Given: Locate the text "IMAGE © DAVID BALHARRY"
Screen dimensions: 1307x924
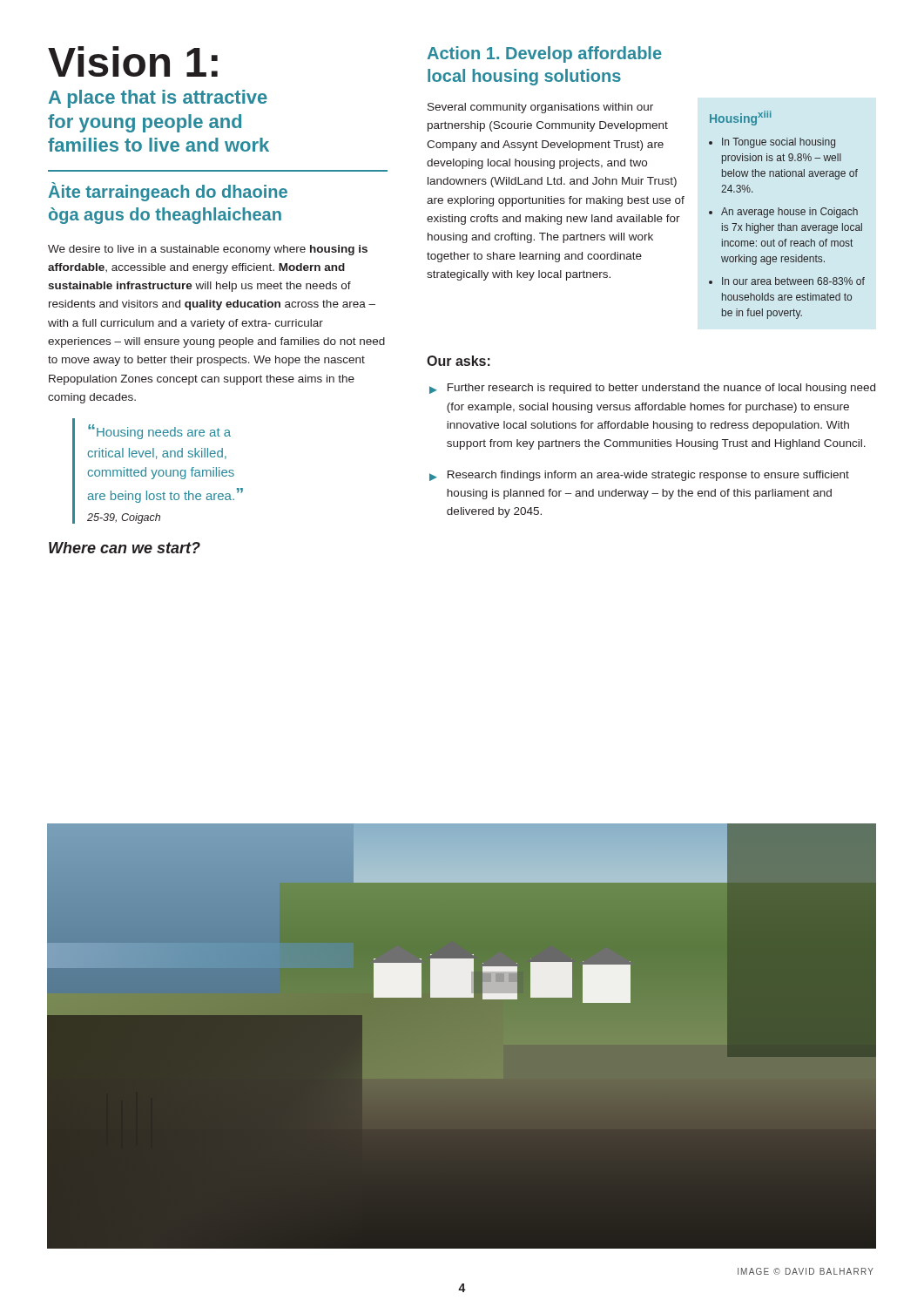Looking at the screenshot, I should pos(806,1272).
